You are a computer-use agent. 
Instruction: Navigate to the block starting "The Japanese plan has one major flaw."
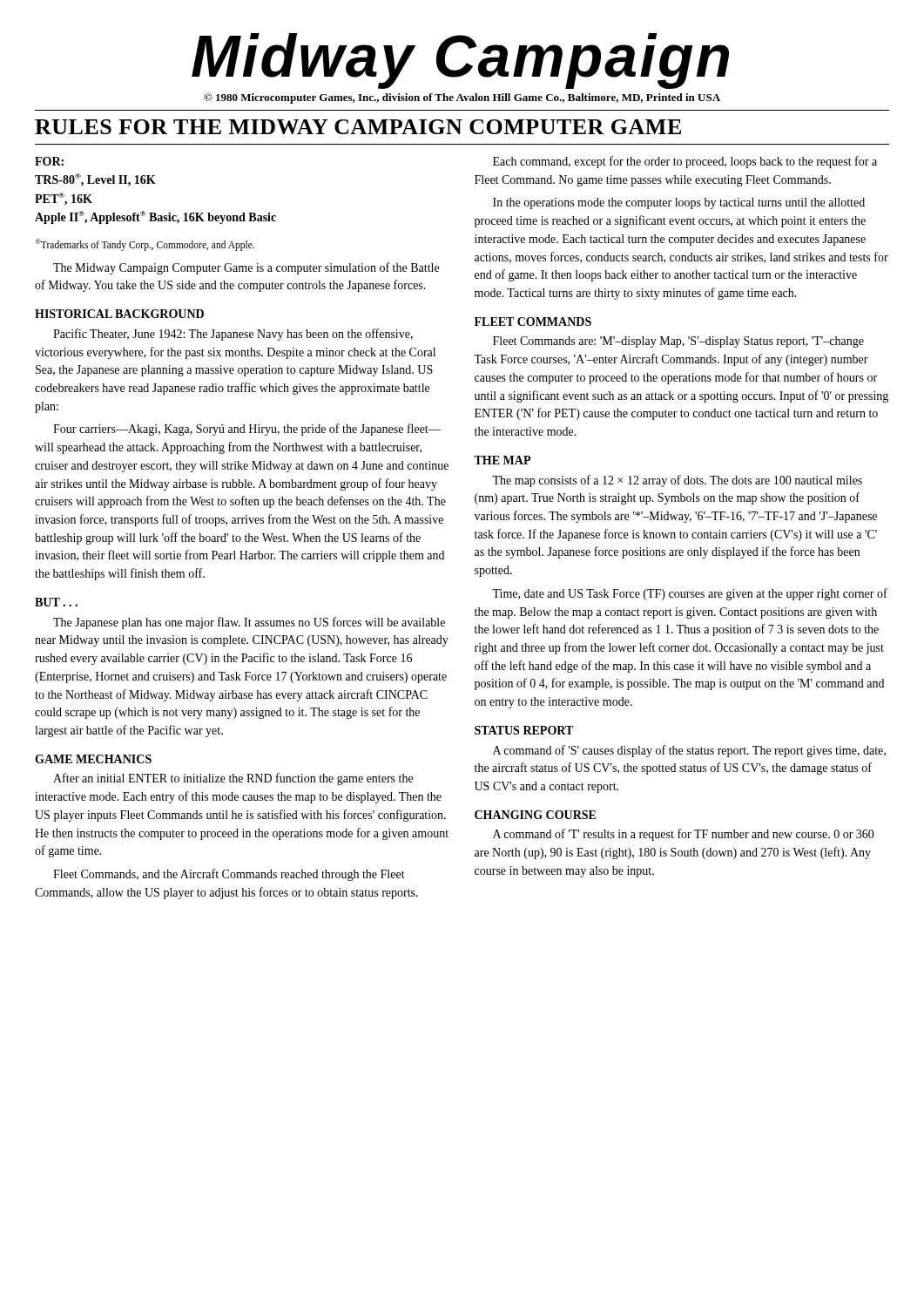click(x=242, y=676)
